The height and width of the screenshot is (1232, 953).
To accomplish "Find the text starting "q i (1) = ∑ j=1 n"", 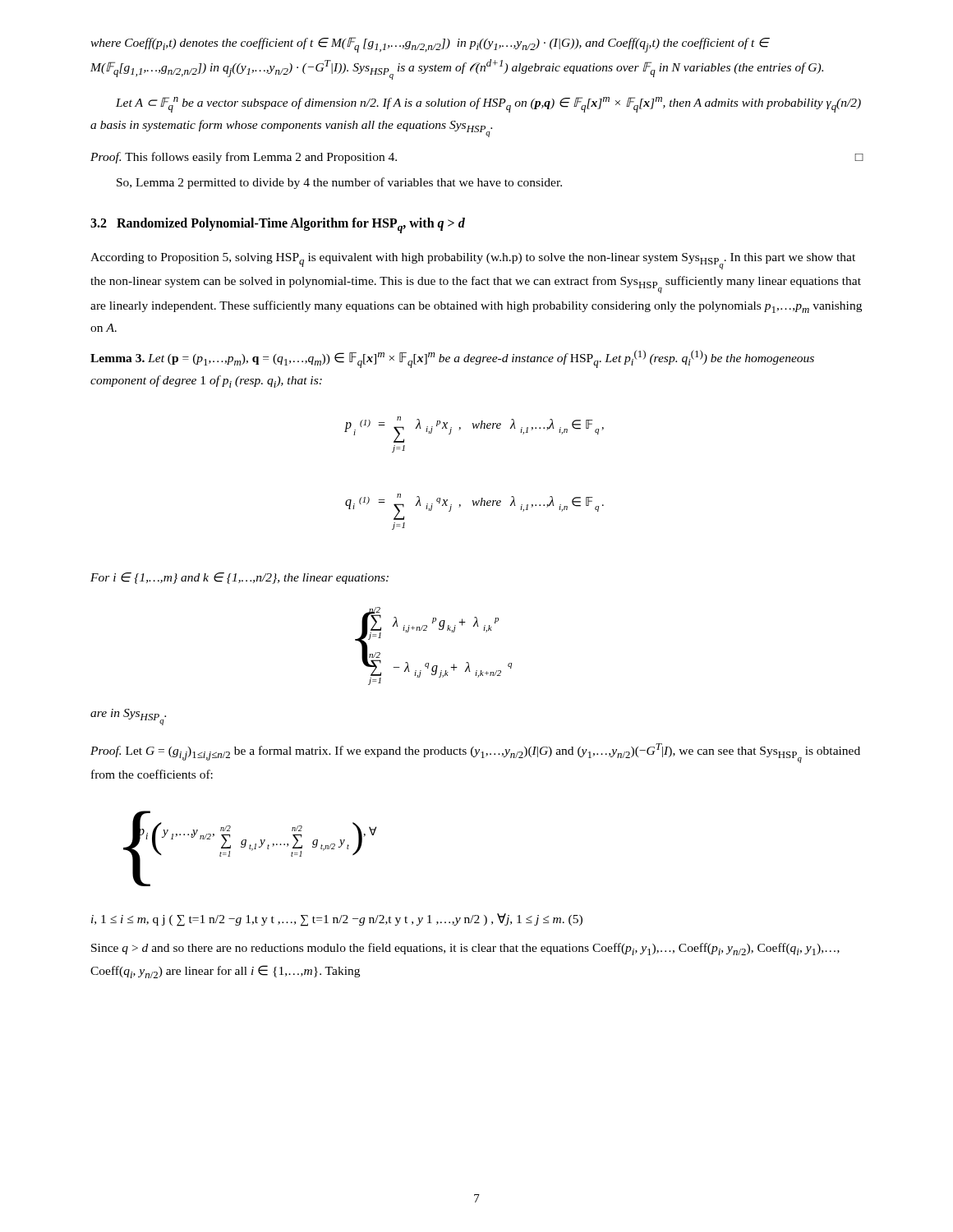I will tap(476, 516).
